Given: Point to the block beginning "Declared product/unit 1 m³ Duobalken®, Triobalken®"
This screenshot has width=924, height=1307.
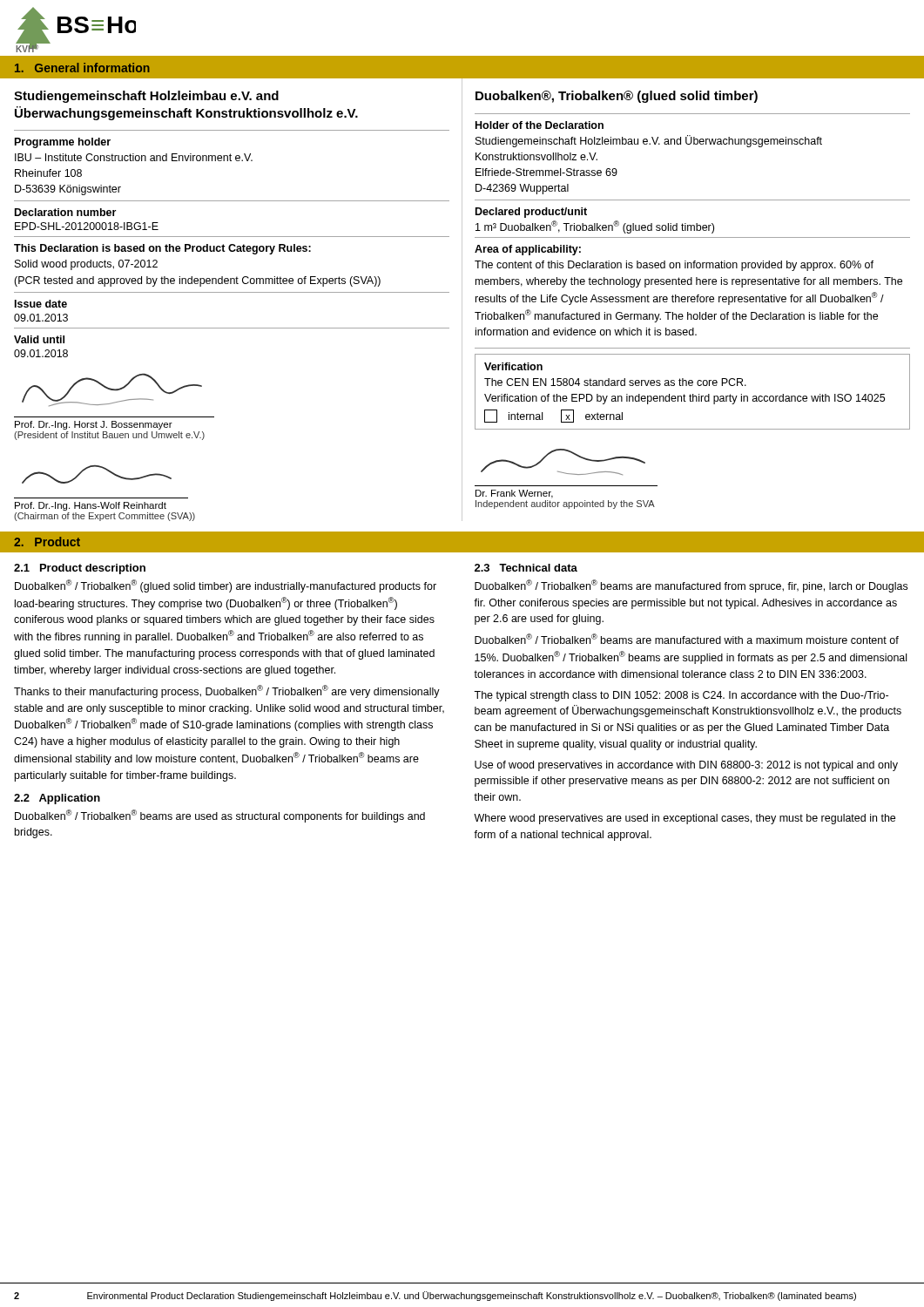Looking at the screenshot, I should [x=692, y=220].
